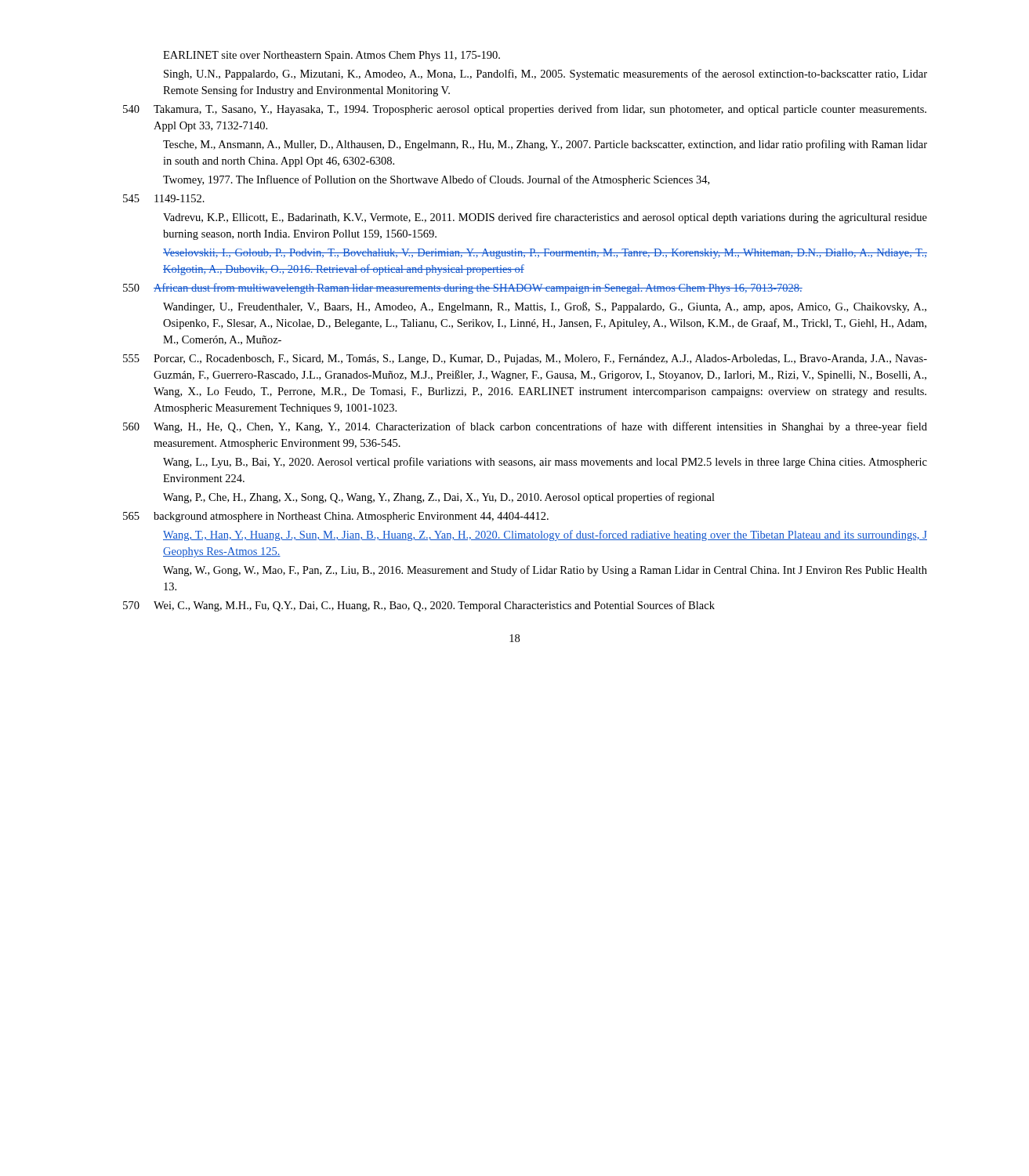
Task: Find the block on this page that starts "565 background atmosphere in Northeast"
Action: point(514,517)
